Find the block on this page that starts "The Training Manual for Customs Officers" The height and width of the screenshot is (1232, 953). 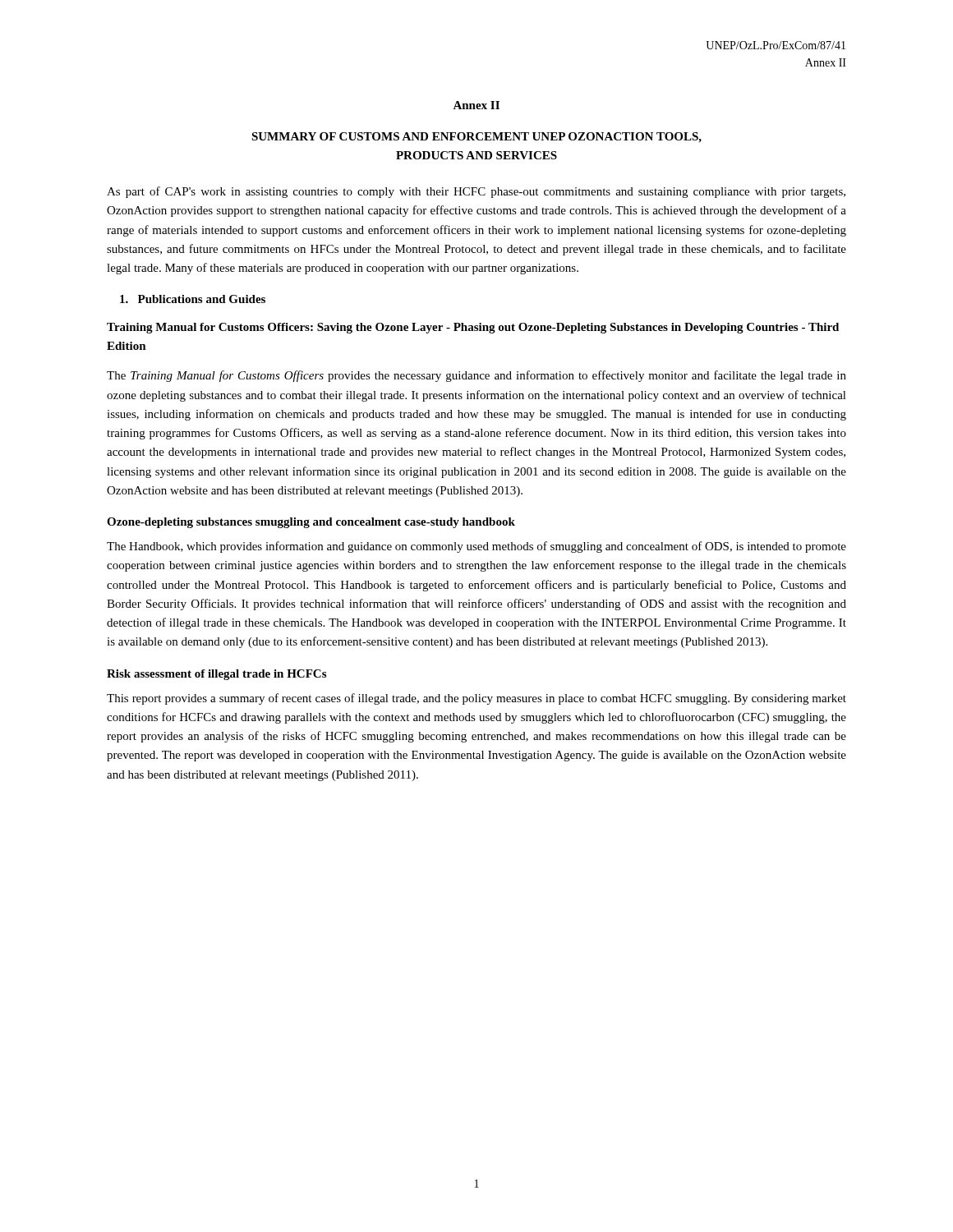tap(476, 433)
